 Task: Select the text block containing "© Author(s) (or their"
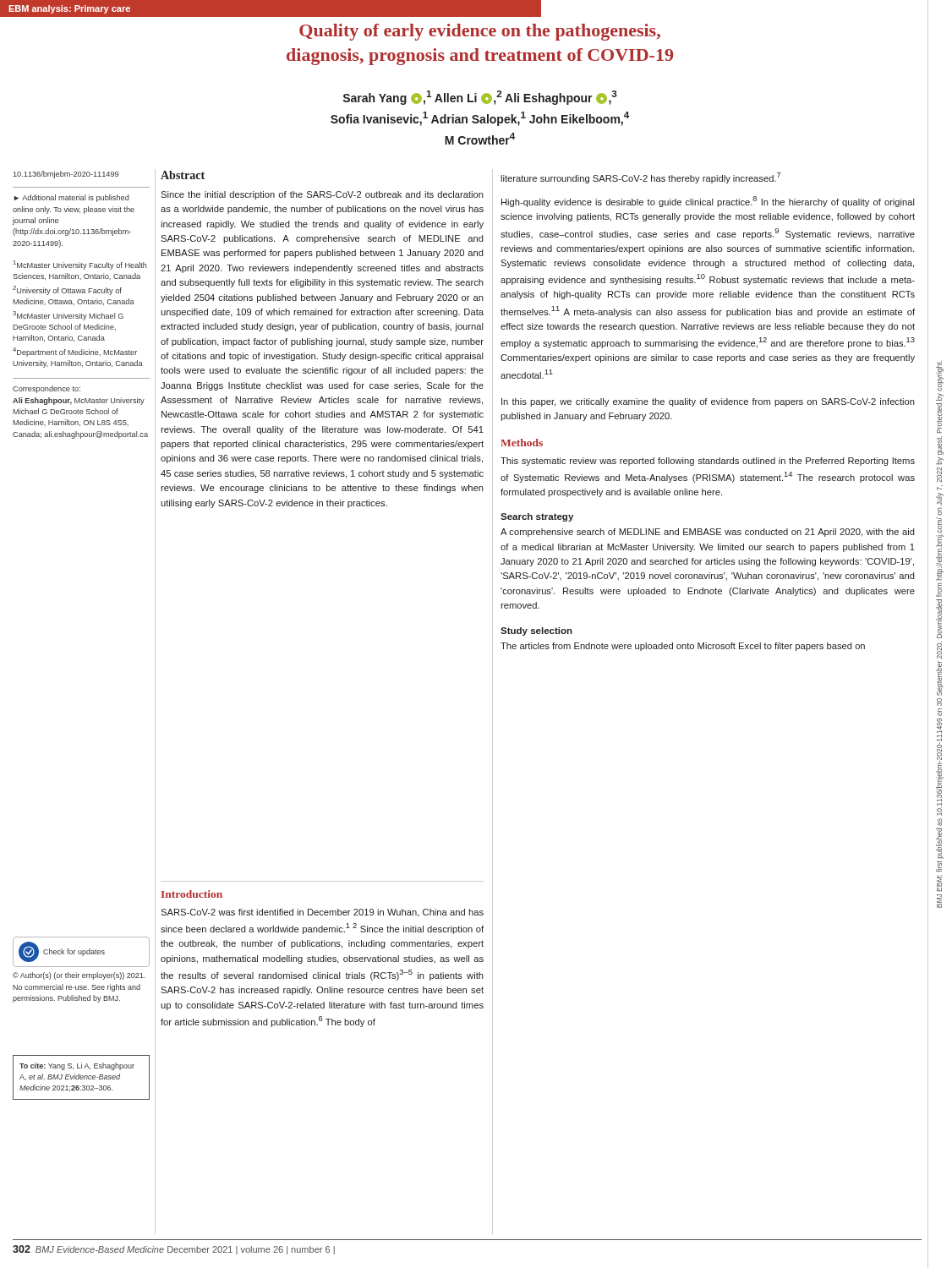click(x=79, y=987)
